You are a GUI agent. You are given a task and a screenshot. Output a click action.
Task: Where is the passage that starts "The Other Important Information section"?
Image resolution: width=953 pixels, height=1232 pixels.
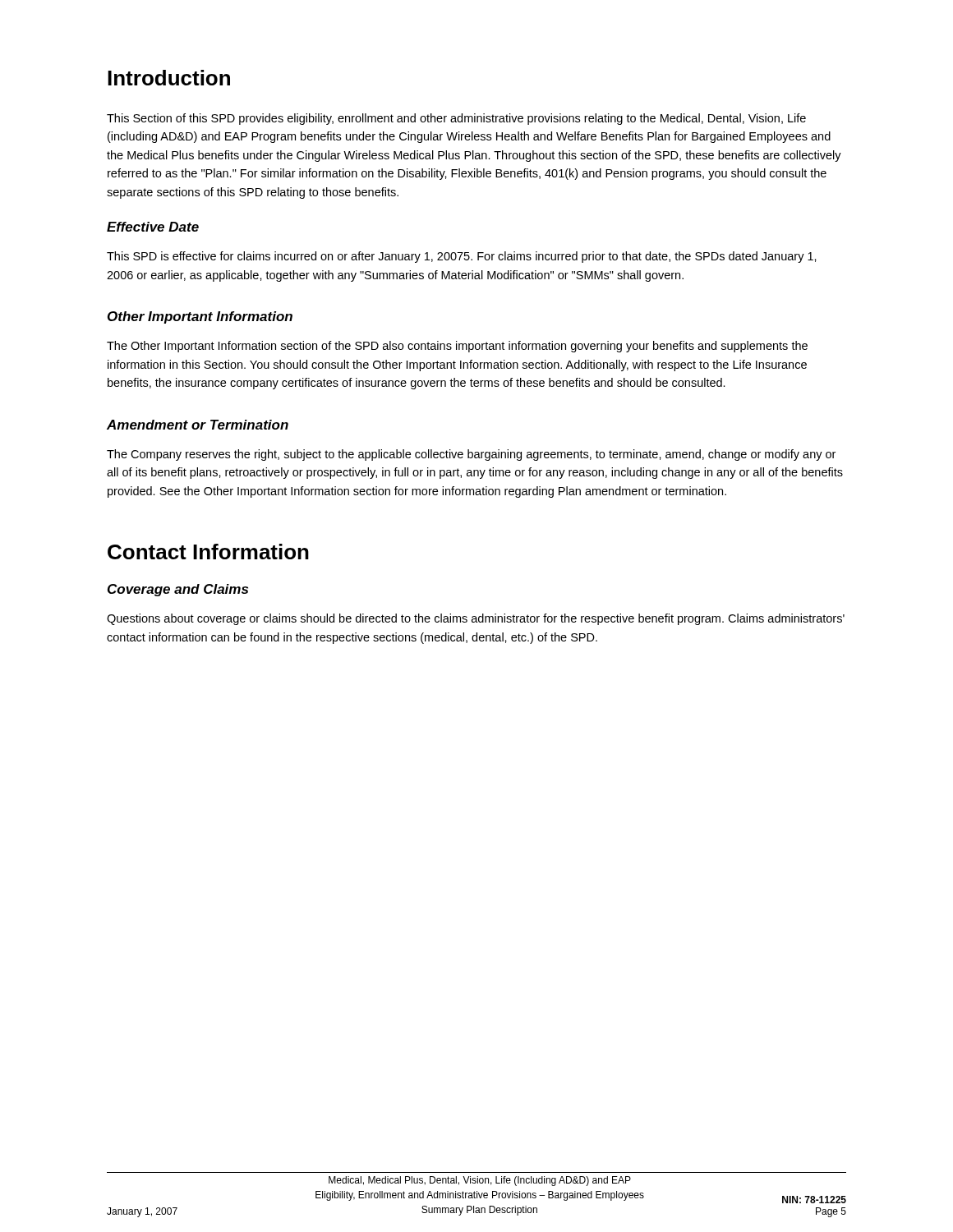(457, 364)
